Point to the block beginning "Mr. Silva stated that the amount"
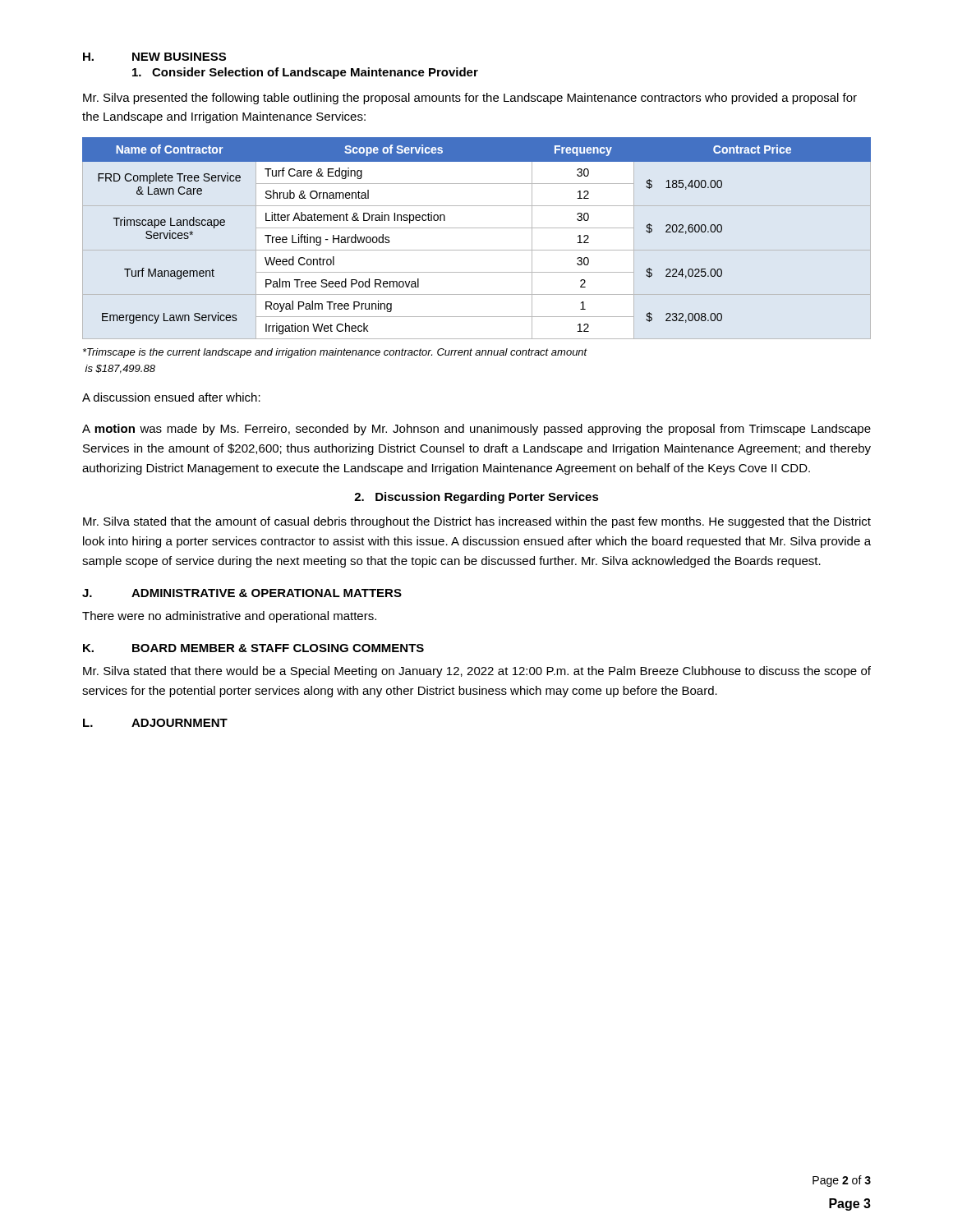The image size is (953, 1232). (476, 541)
